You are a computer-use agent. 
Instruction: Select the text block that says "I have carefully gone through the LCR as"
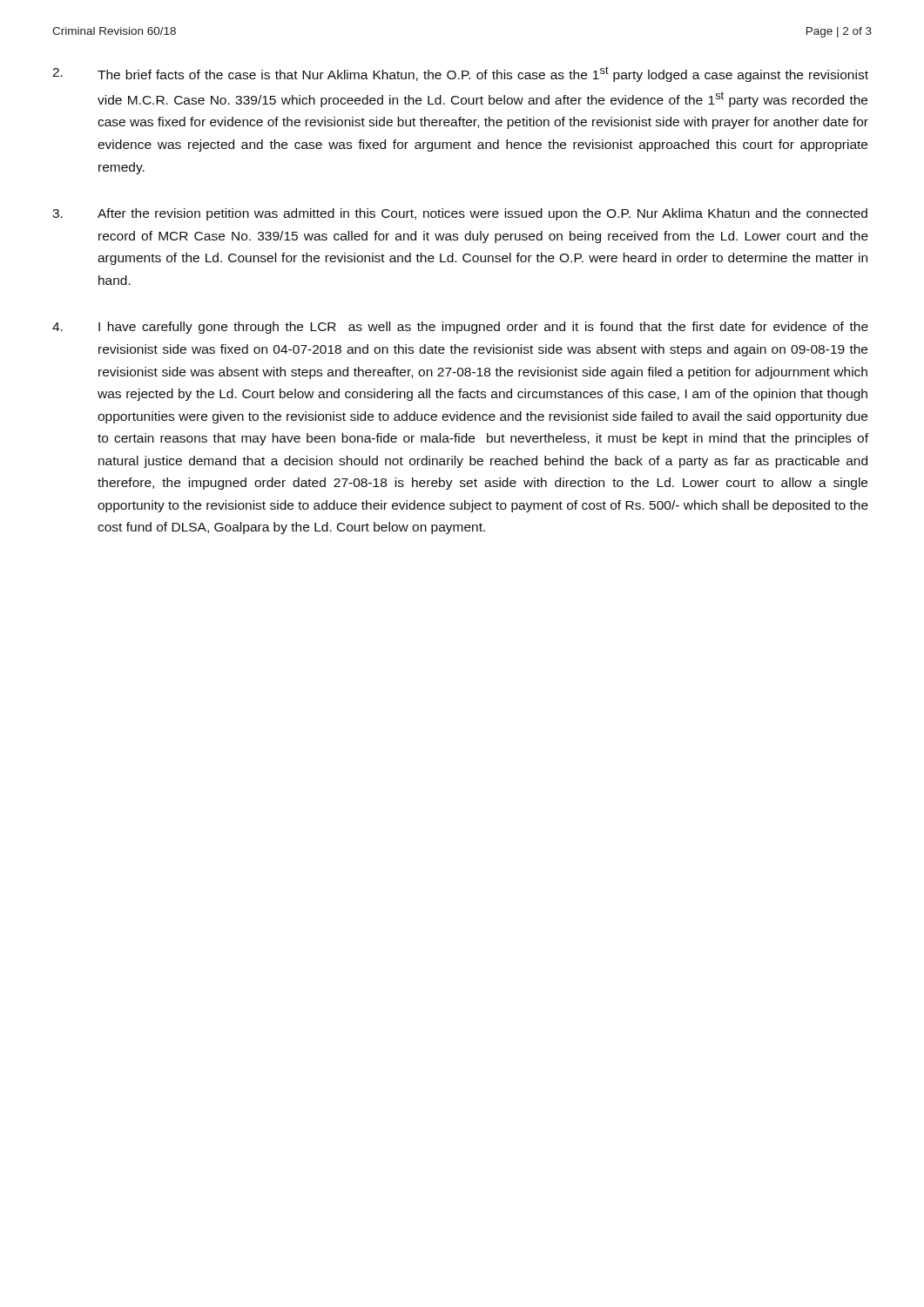coord(460,427)
